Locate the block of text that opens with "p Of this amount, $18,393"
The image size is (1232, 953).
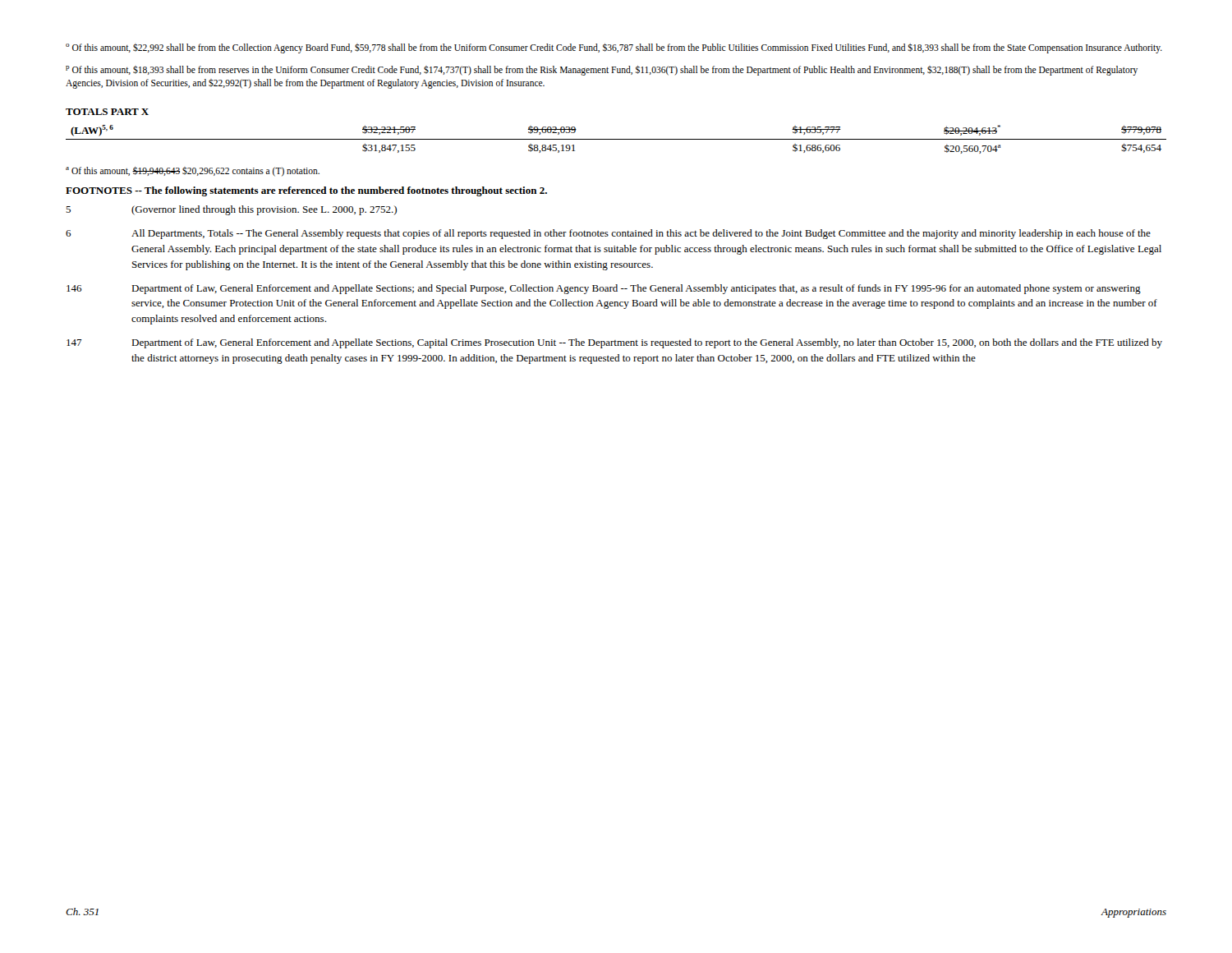click(602, 75)
